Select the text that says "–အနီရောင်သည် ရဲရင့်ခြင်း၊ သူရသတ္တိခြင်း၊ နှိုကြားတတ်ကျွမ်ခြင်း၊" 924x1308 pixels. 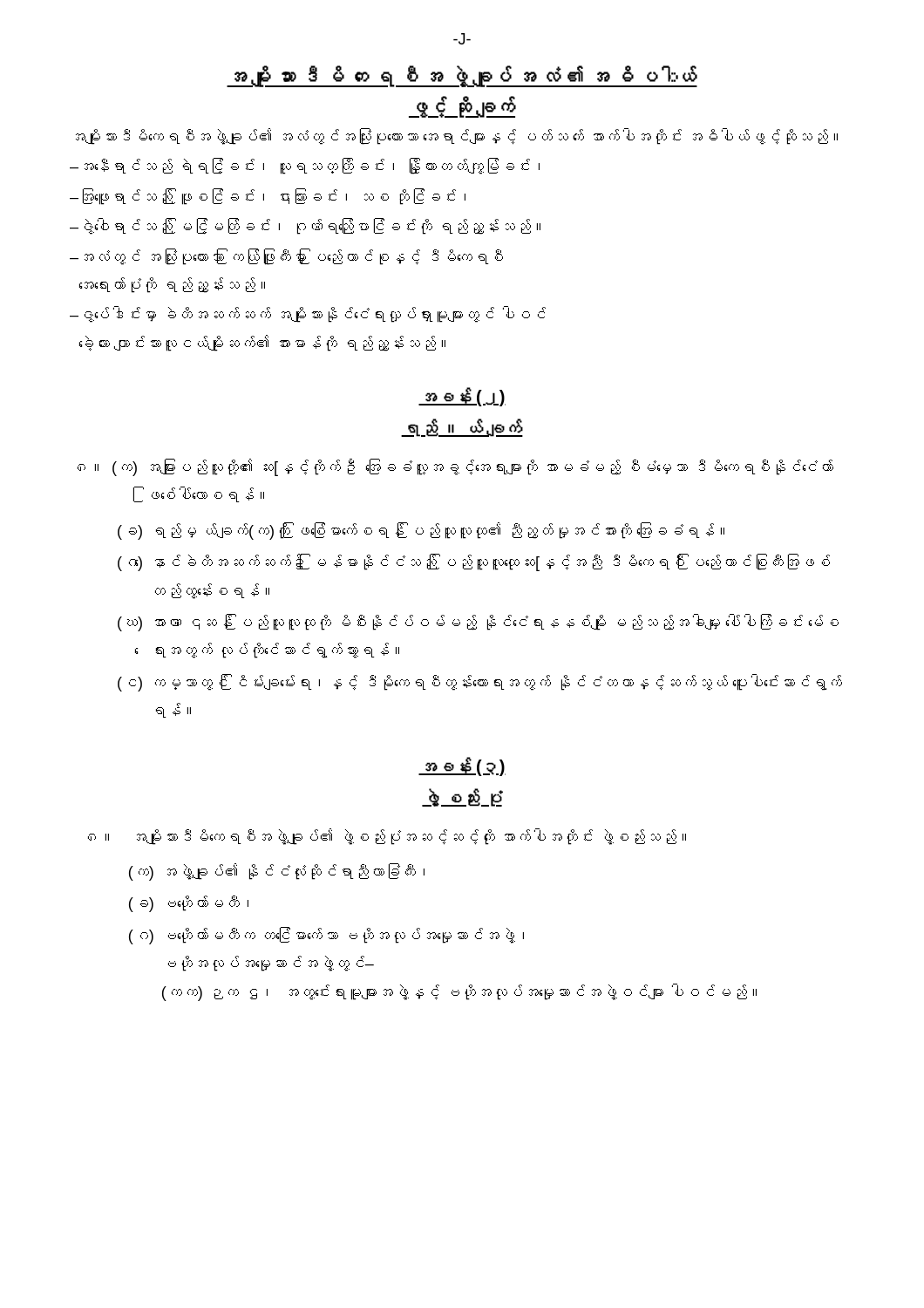click(x=308, y=167)
